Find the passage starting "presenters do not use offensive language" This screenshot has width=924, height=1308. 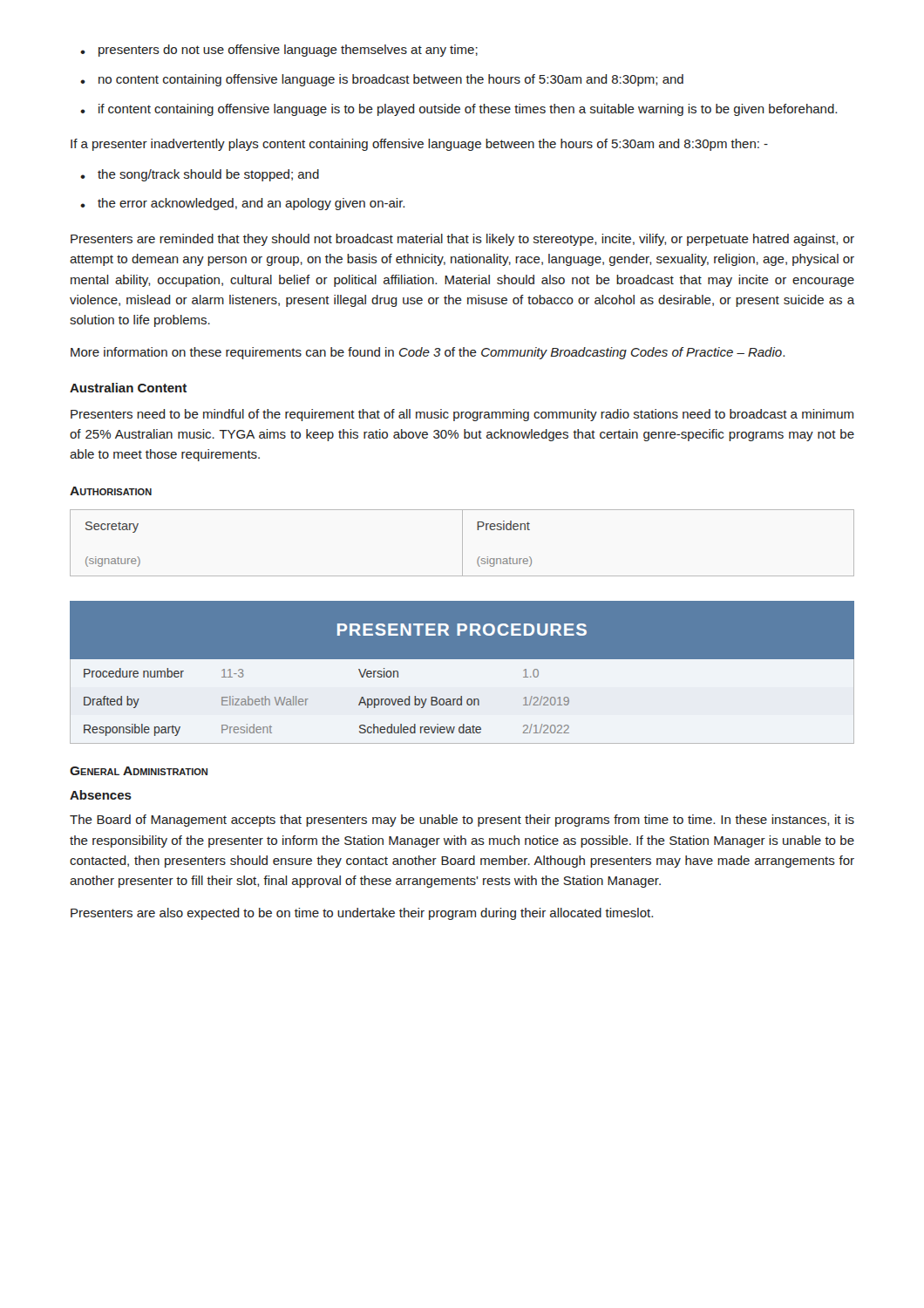pyautogui.click(x=288, y=49)
